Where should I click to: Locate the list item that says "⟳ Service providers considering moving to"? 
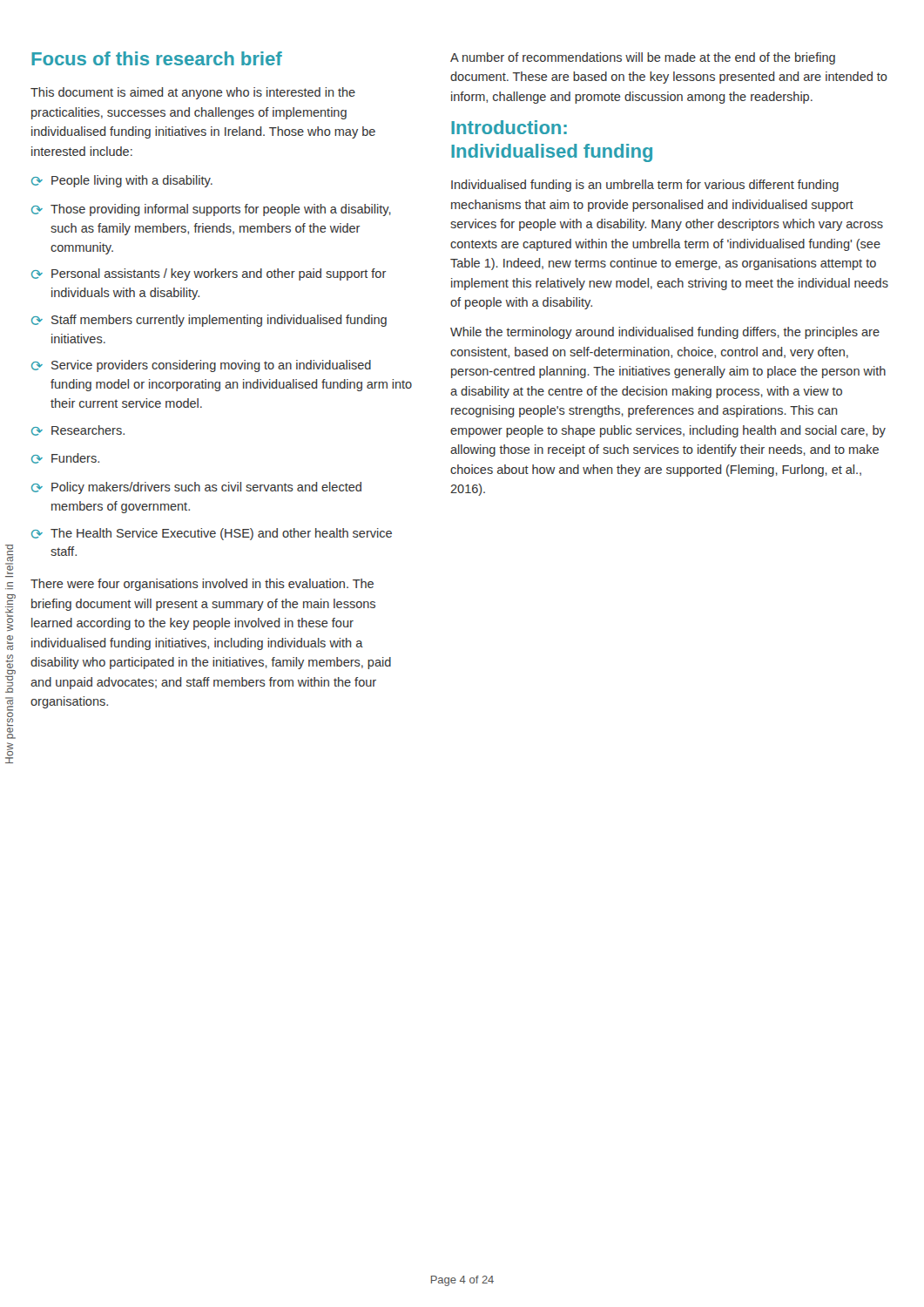(222, 385)
